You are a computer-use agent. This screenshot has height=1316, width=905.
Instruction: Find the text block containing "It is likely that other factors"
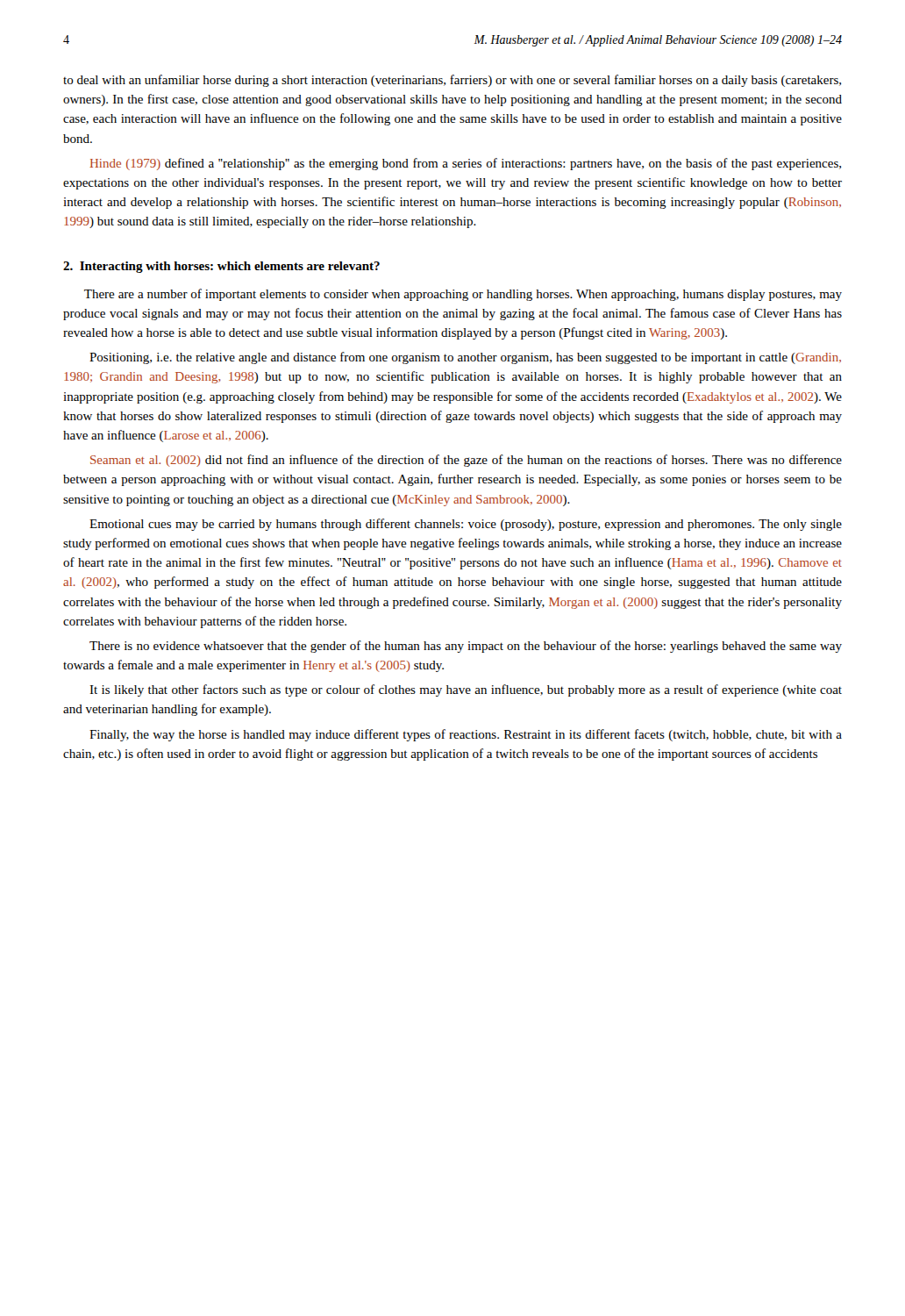(452, 700)
